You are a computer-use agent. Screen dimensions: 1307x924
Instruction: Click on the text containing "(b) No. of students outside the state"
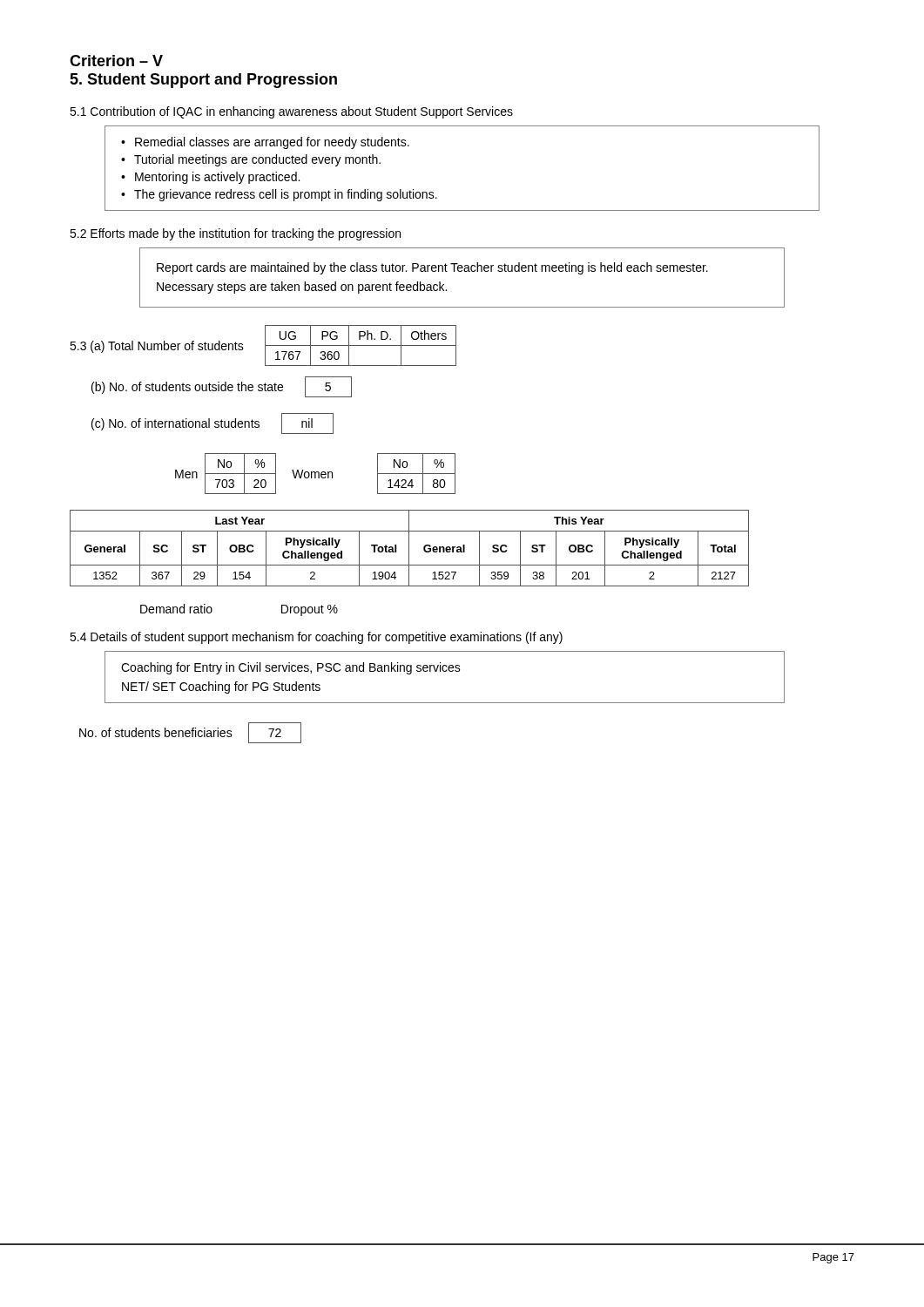point(187,387)
